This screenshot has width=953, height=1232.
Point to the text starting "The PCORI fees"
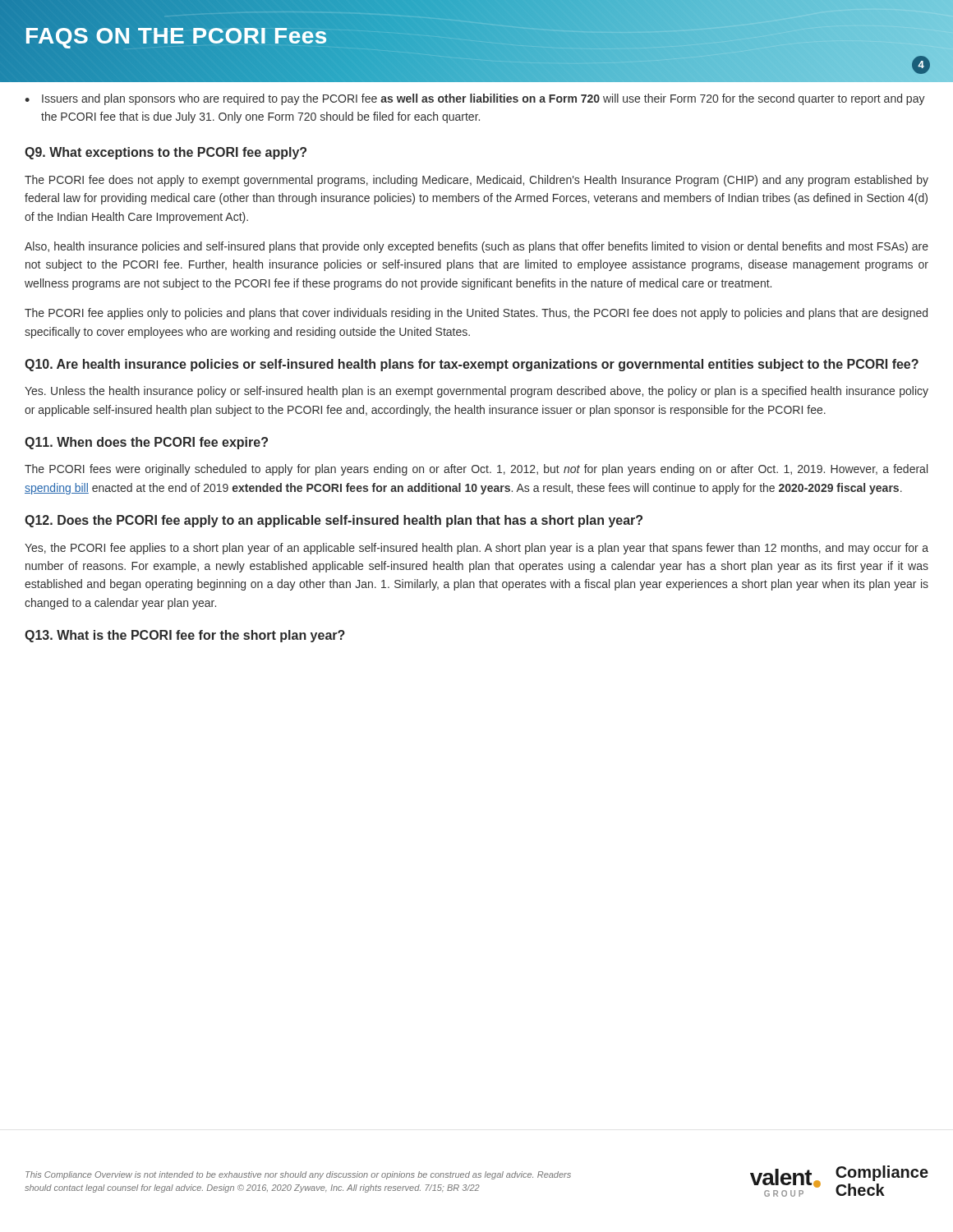coord(476,479)
